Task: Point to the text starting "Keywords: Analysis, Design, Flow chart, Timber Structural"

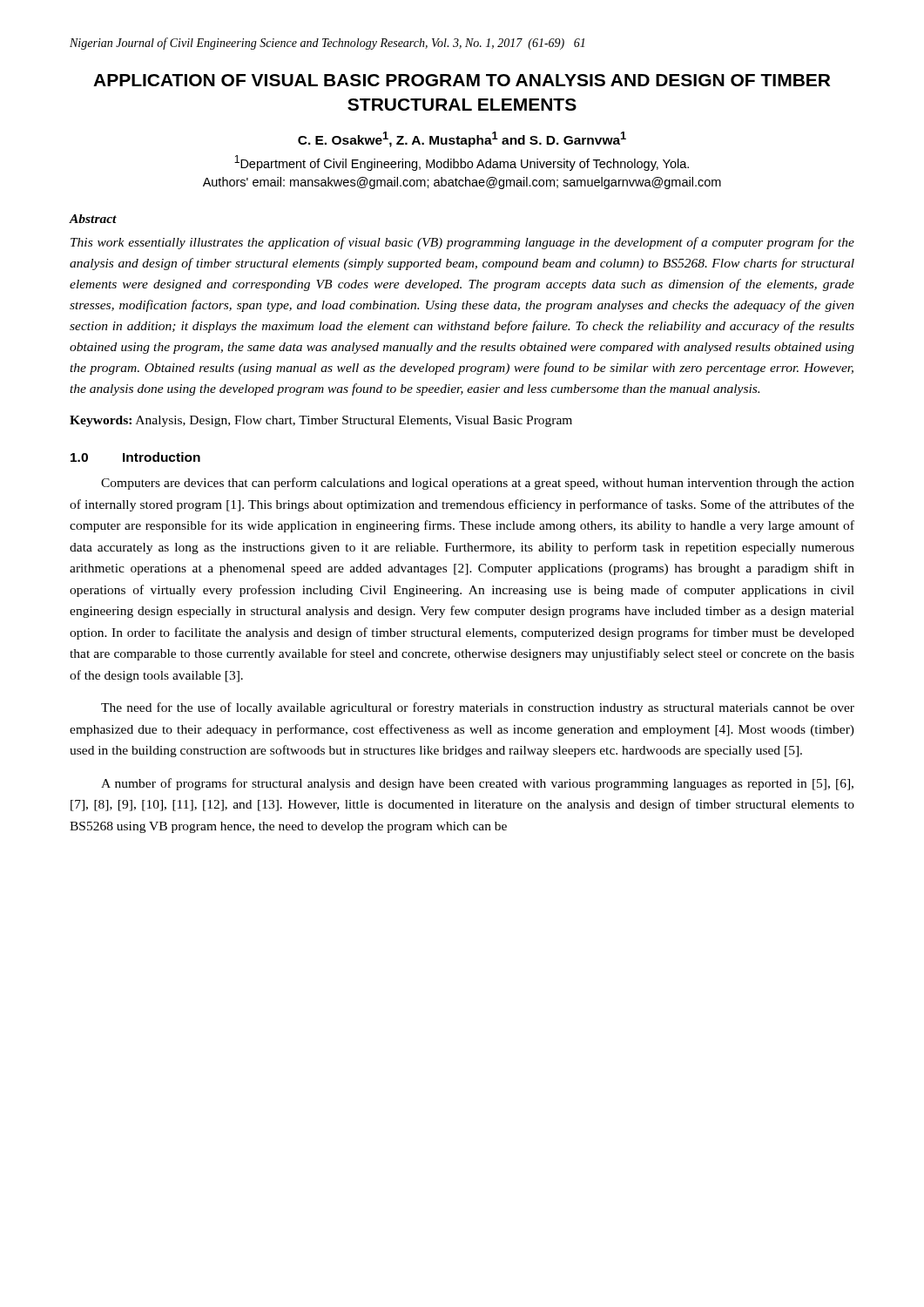Action: [x=321, y=420]
